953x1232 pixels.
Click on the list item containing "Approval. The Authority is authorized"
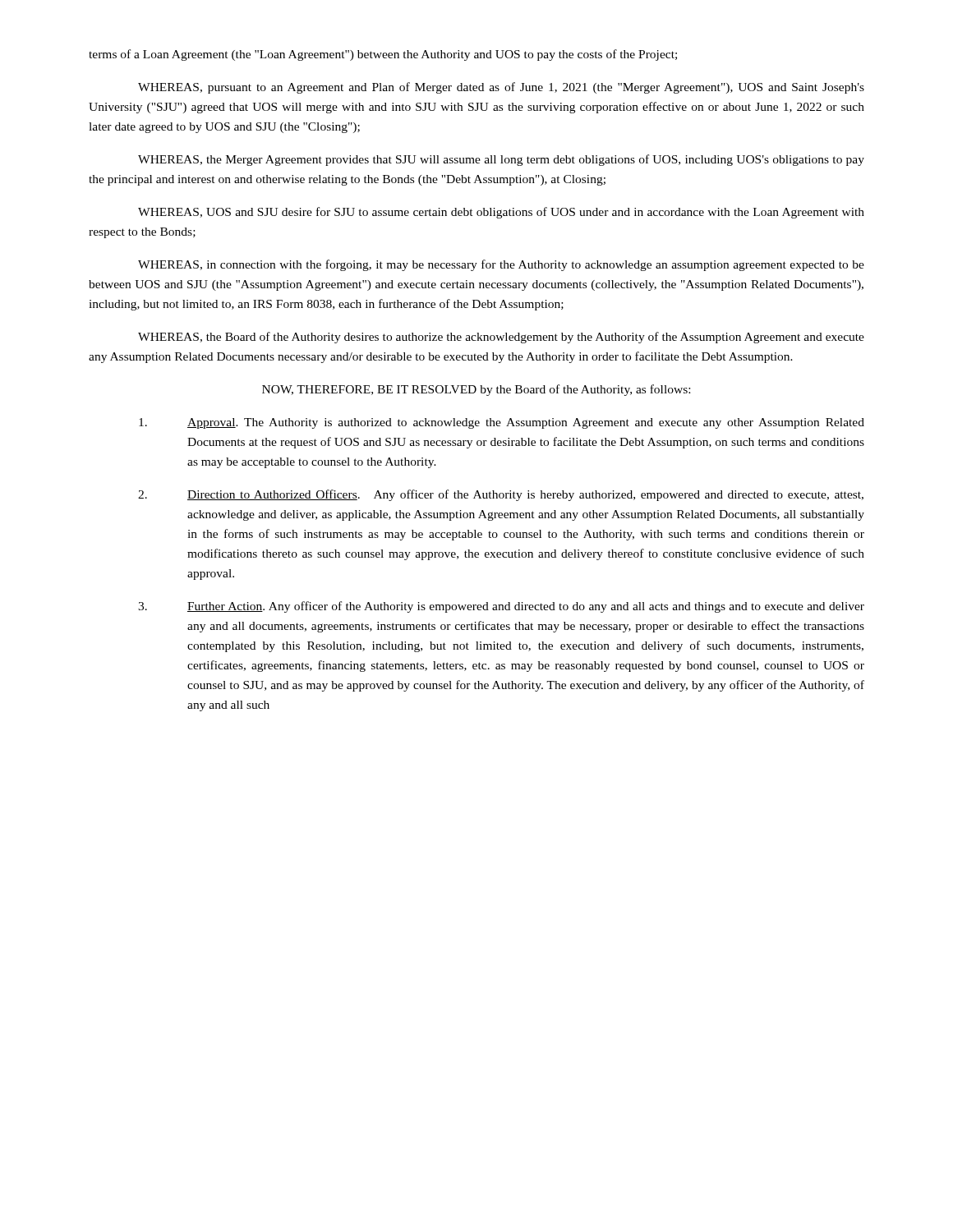(x=476, y=442)
